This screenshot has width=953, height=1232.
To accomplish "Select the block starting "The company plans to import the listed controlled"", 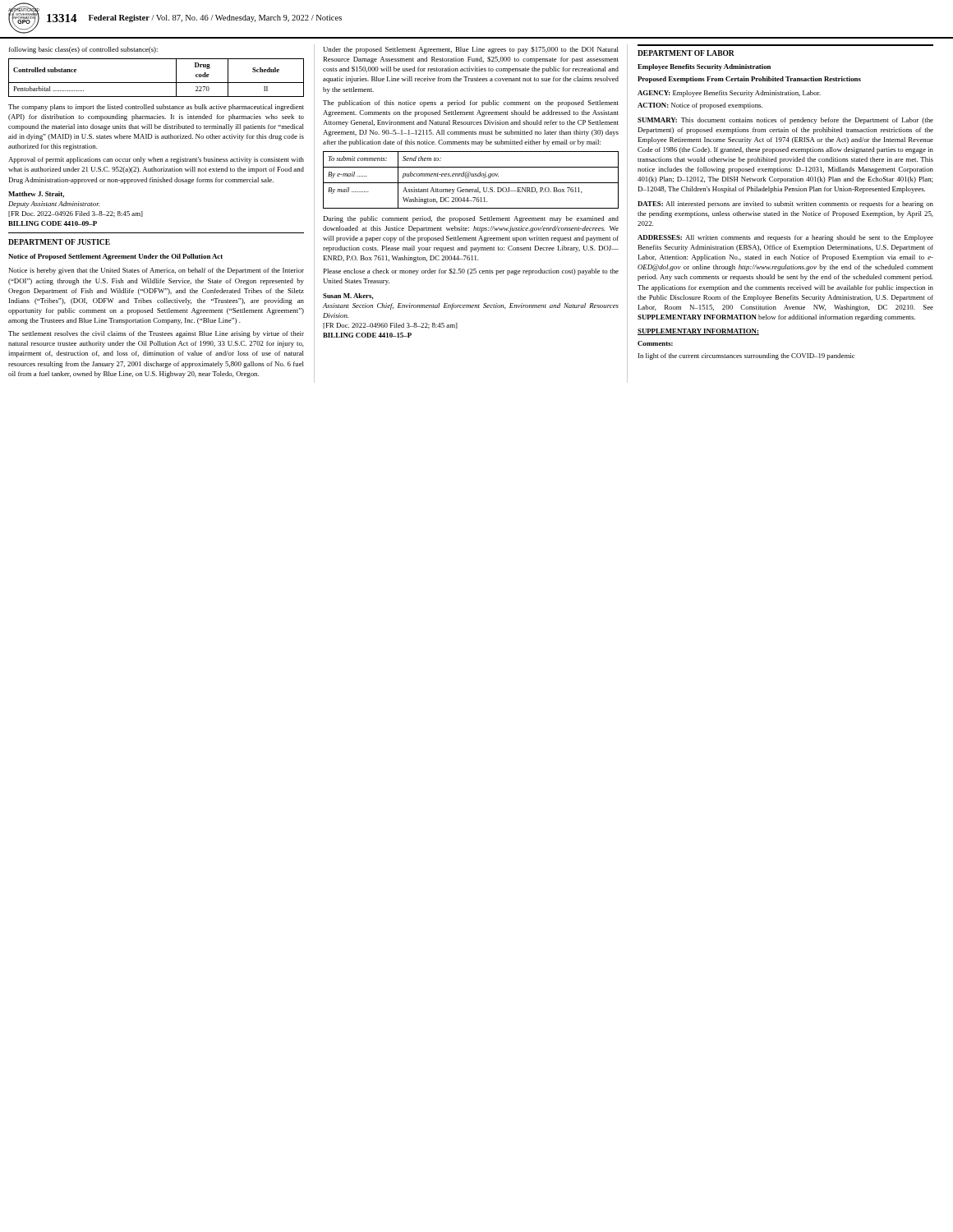I will click(x=156, y=143).
